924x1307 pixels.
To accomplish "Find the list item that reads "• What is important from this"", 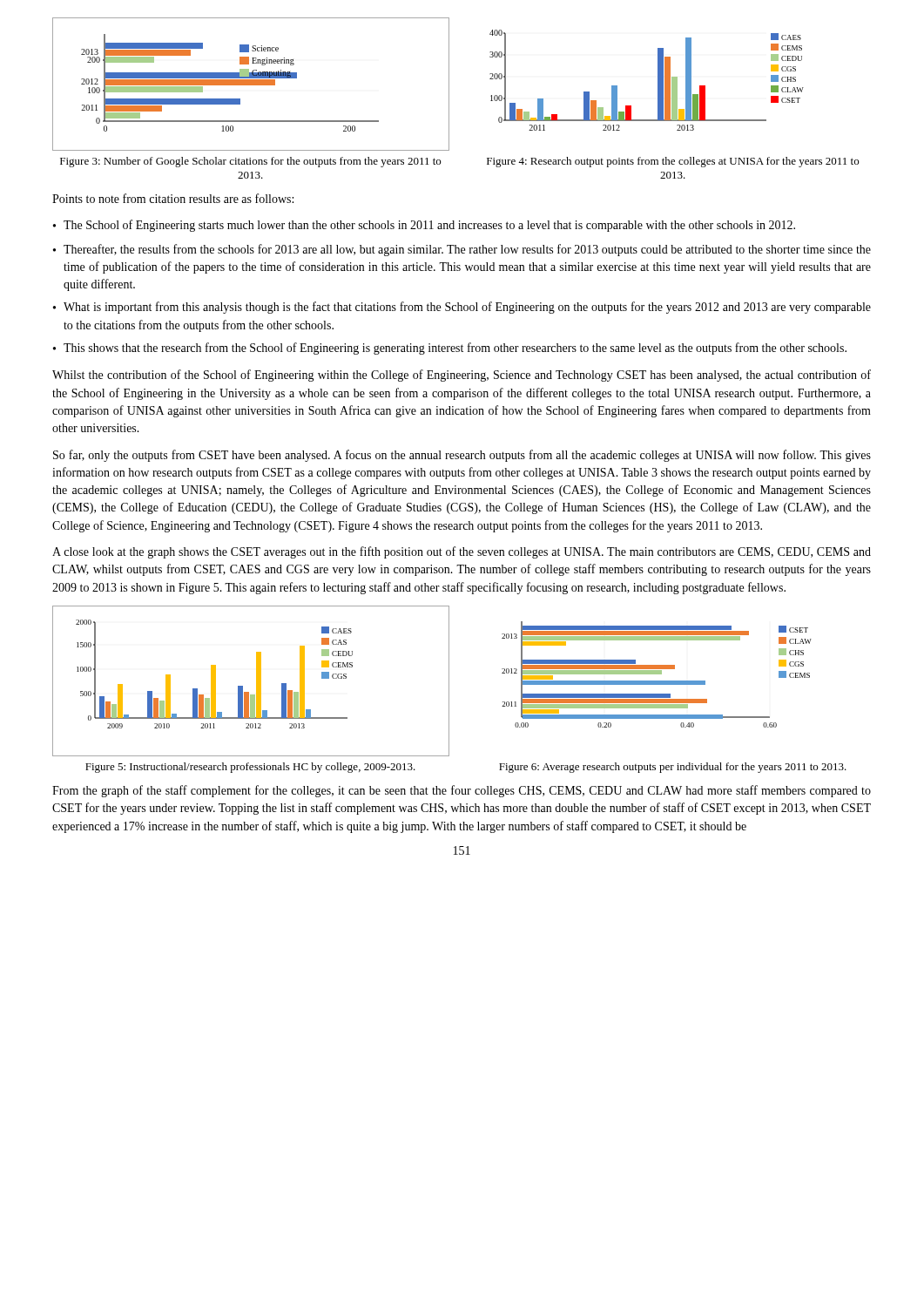I will coord(462,317).
